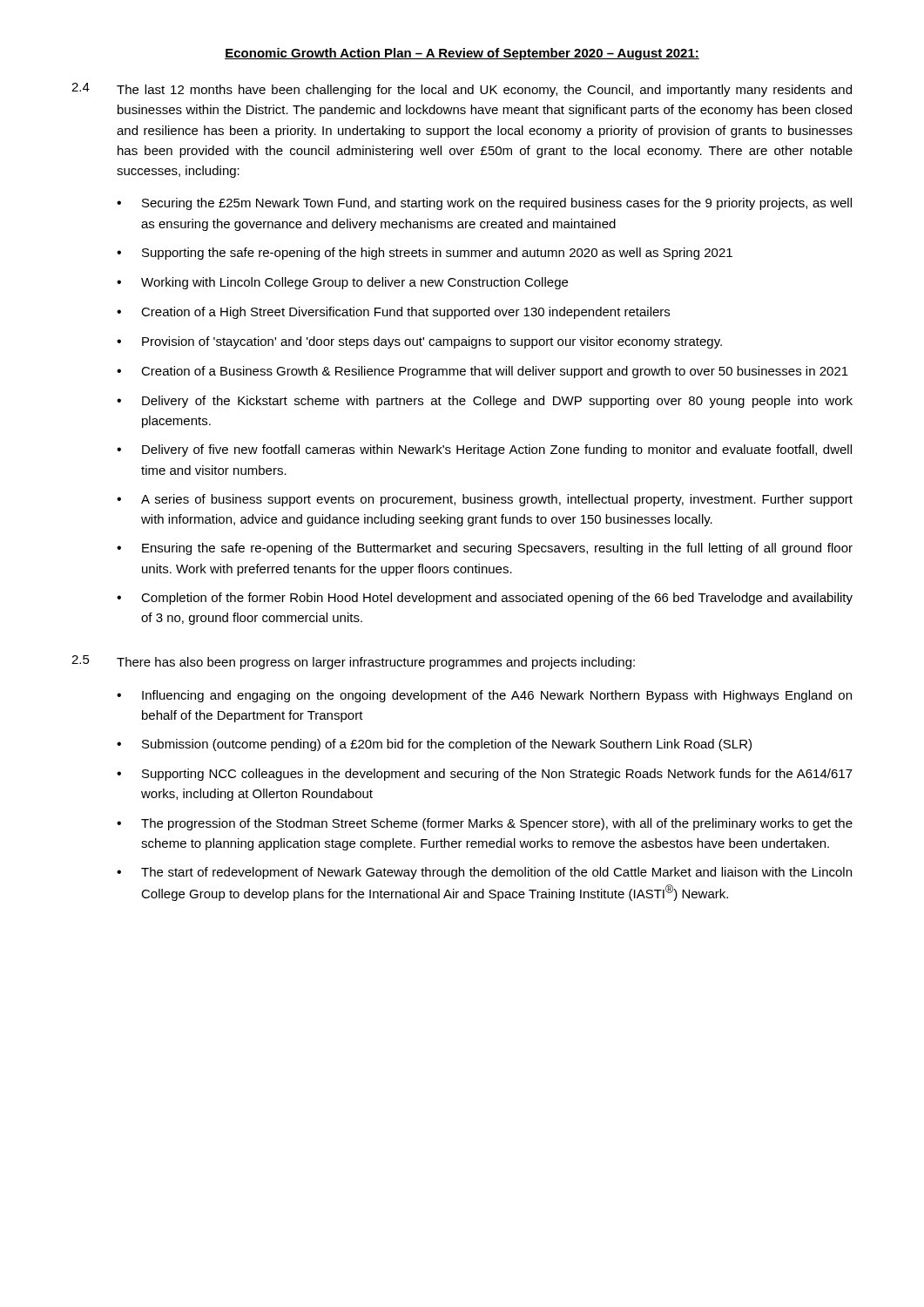Locate the list item with the text "Submission (outcome pending) of"
The width and height of the screenshot is (924, 1307).
pos(447,744)
